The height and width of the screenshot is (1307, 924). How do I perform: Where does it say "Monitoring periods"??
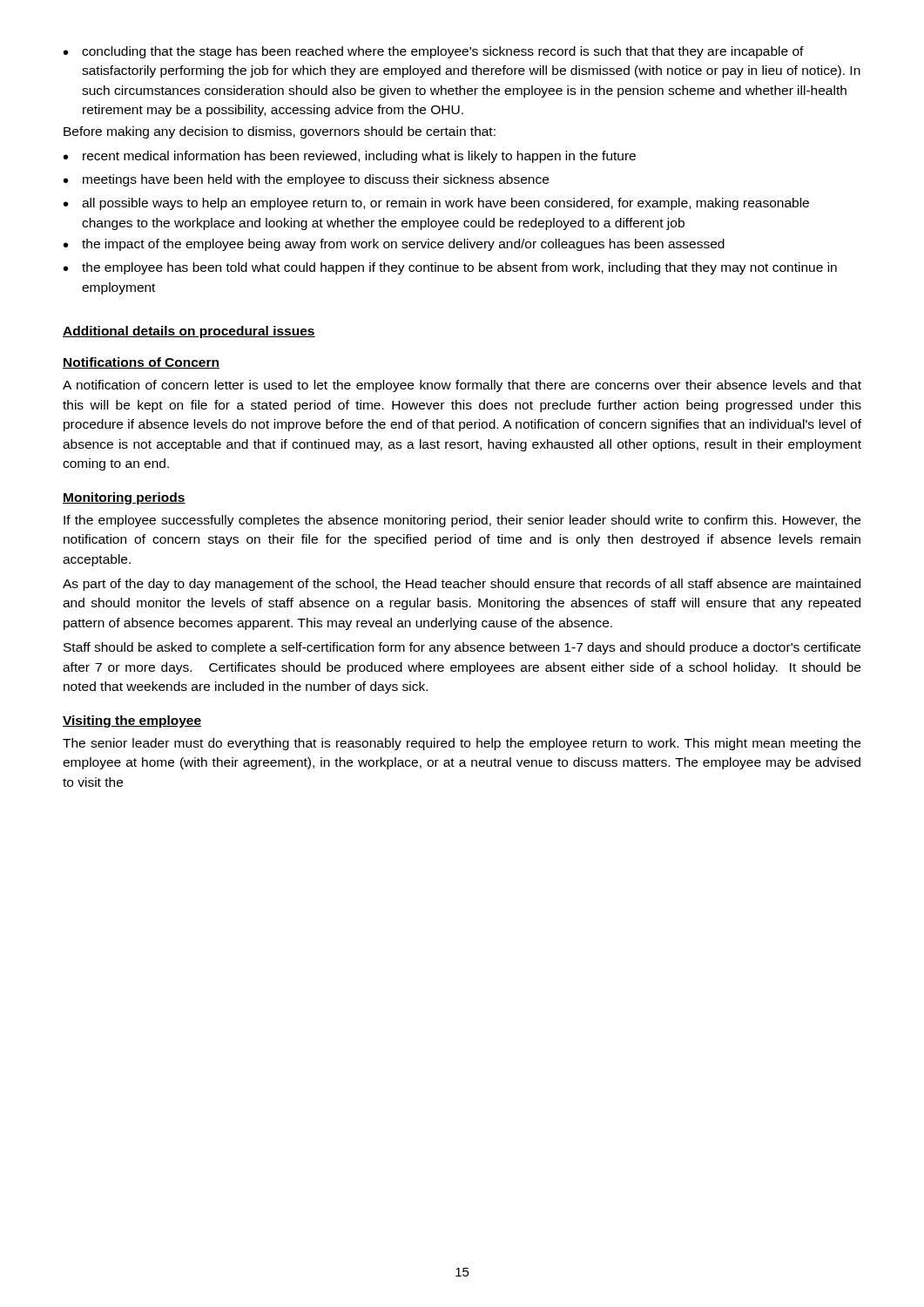pos(124,497)
